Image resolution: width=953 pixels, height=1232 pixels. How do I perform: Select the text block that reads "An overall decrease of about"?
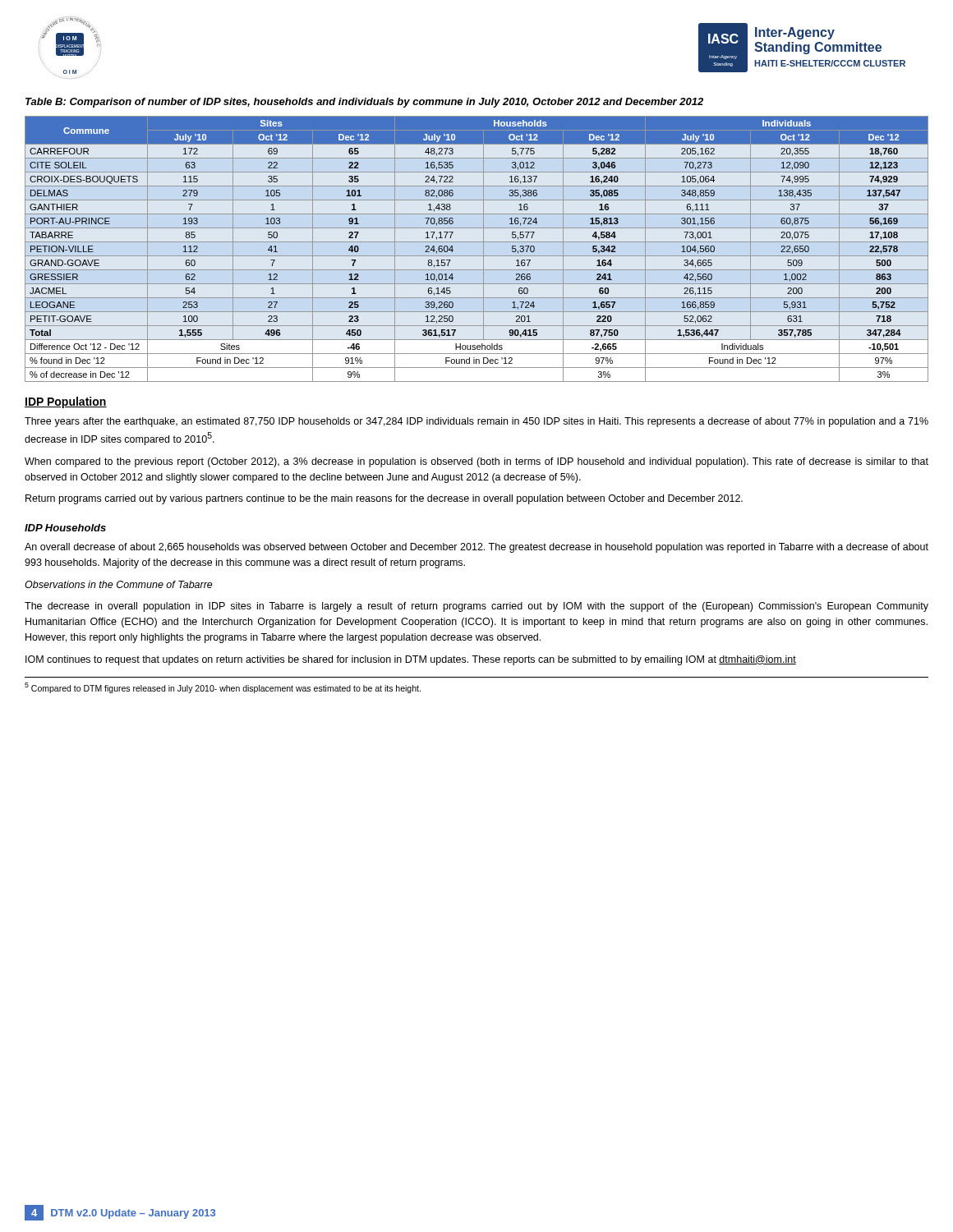pos(476,555)
